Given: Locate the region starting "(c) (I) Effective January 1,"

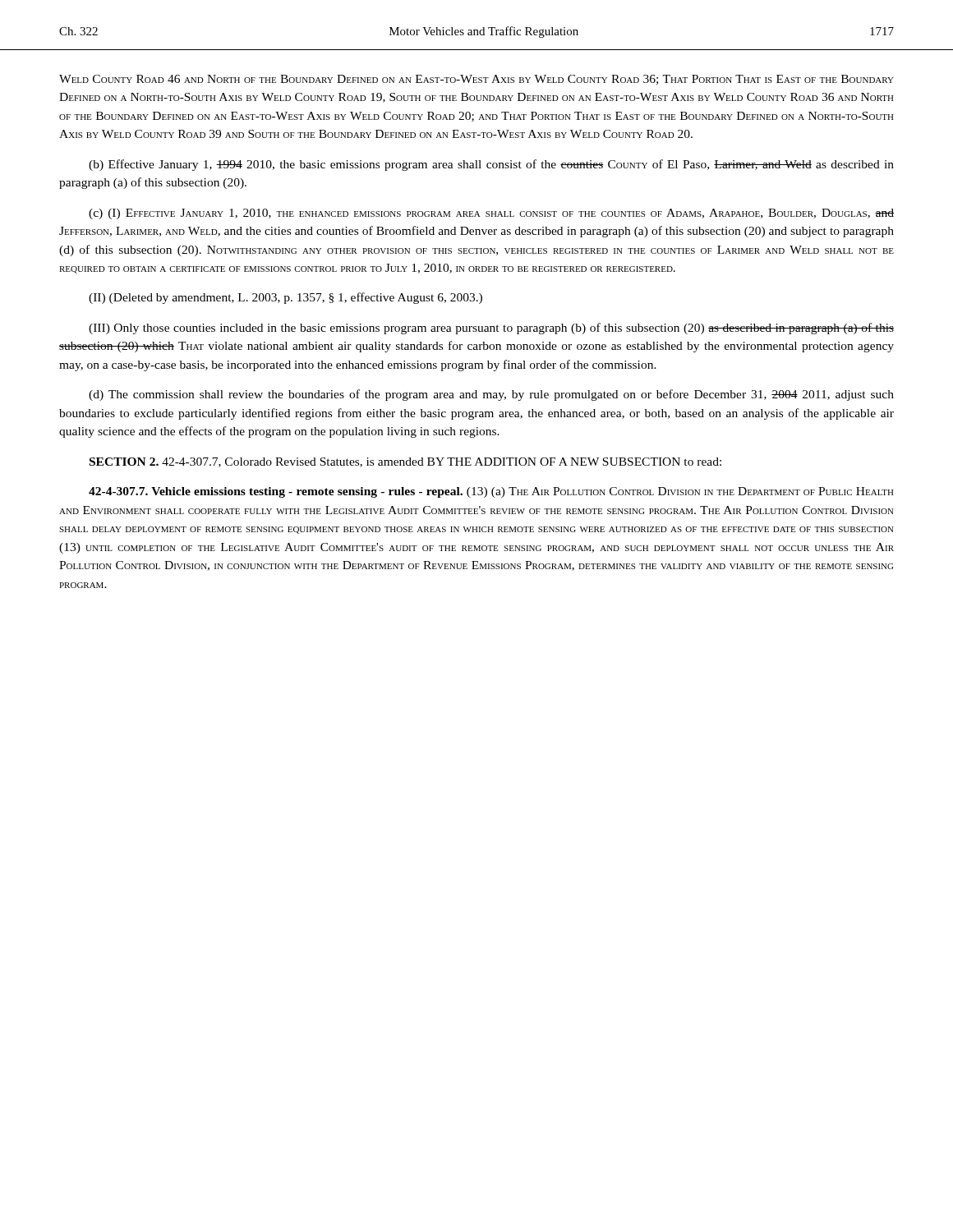Looking at the screenshot, I should pyautogui.click(x=476, y=240).
